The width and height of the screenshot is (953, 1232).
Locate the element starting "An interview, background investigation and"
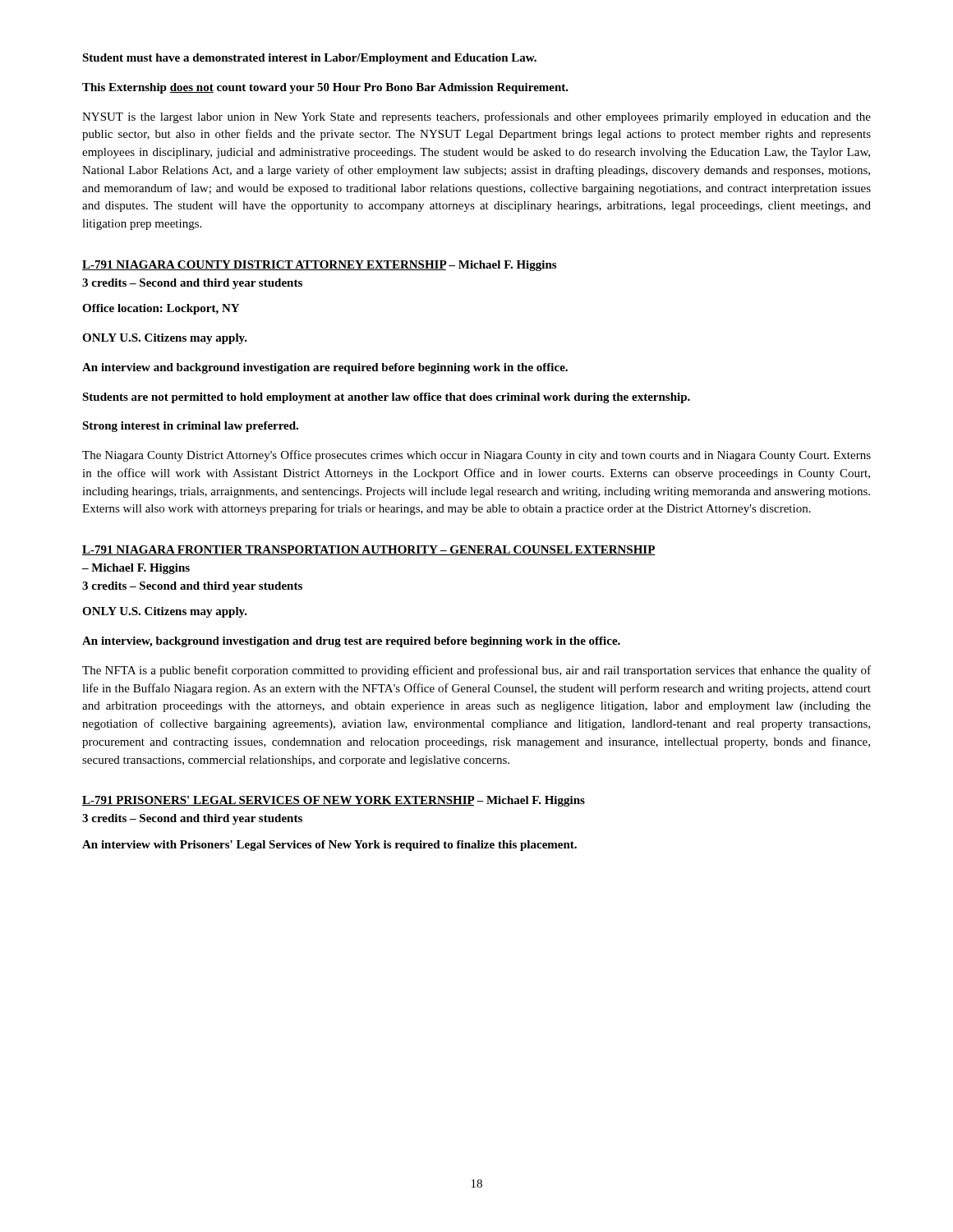tap(476, 641)
